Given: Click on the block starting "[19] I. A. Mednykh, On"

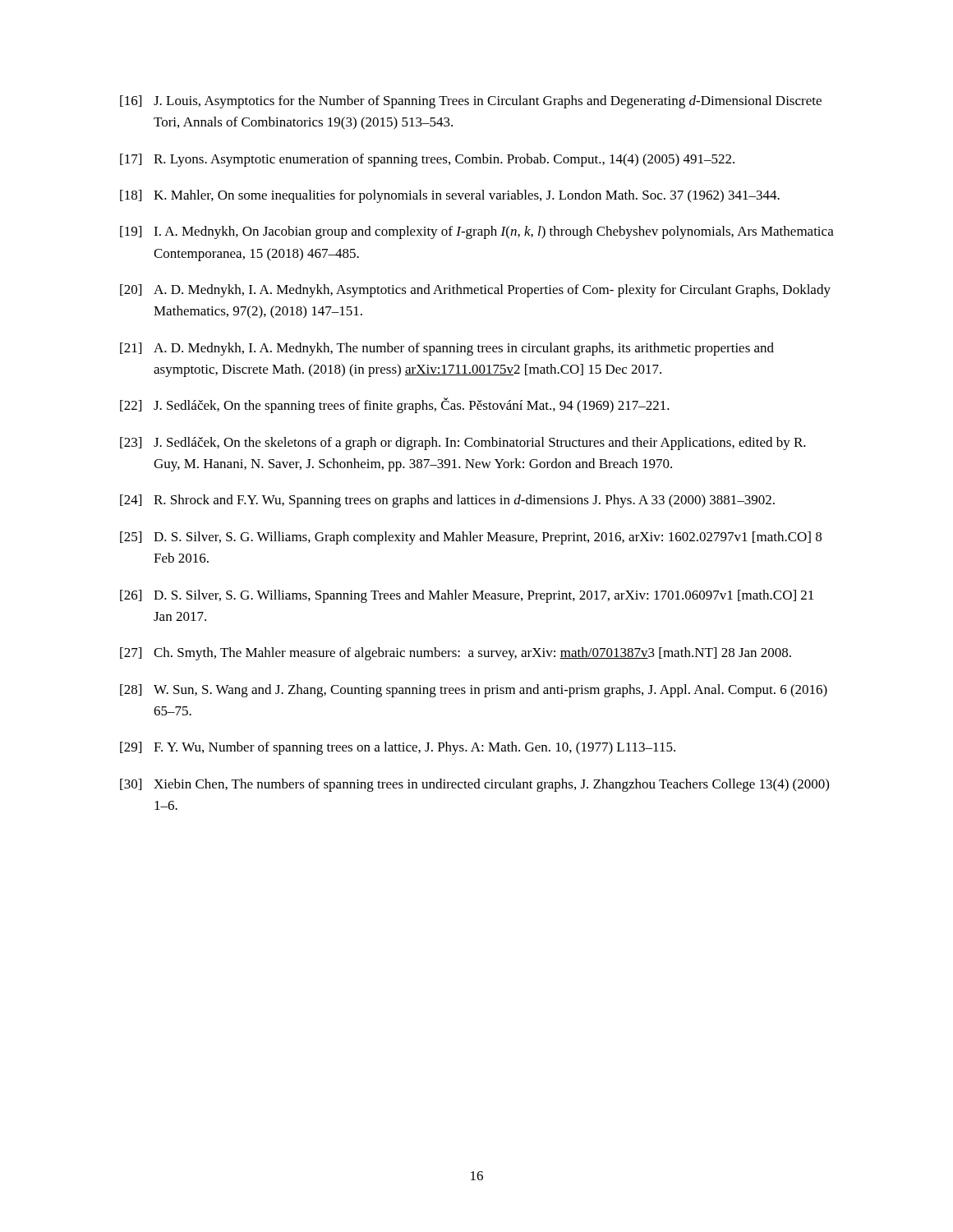Looking at the screenshot, I should pyautogui.click(x=476, y=243).
